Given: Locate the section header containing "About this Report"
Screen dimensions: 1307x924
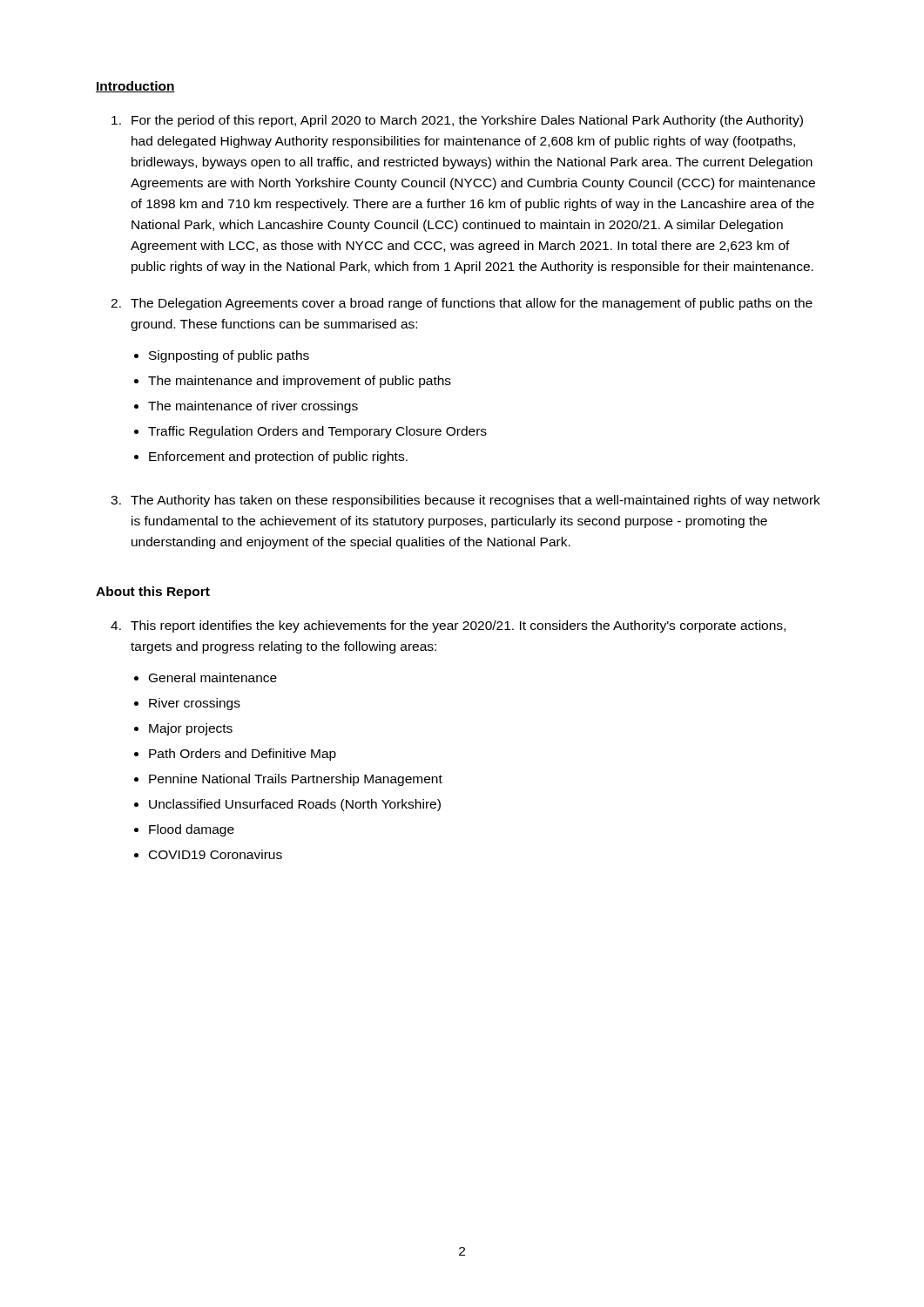Looking at the screenshot, I should [153, 591].
